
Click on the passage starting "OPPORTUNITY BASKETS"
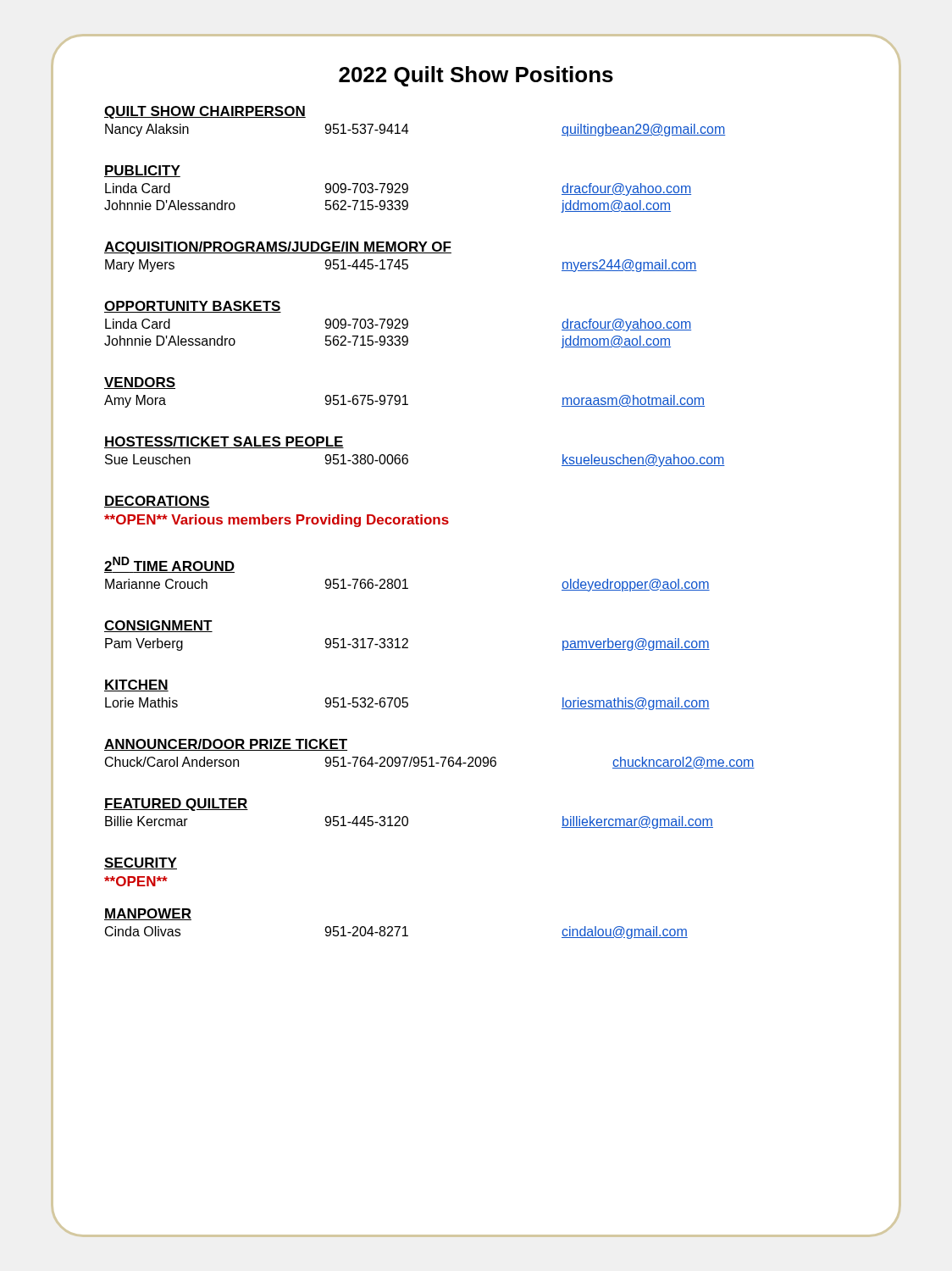(x=192, y=306)
